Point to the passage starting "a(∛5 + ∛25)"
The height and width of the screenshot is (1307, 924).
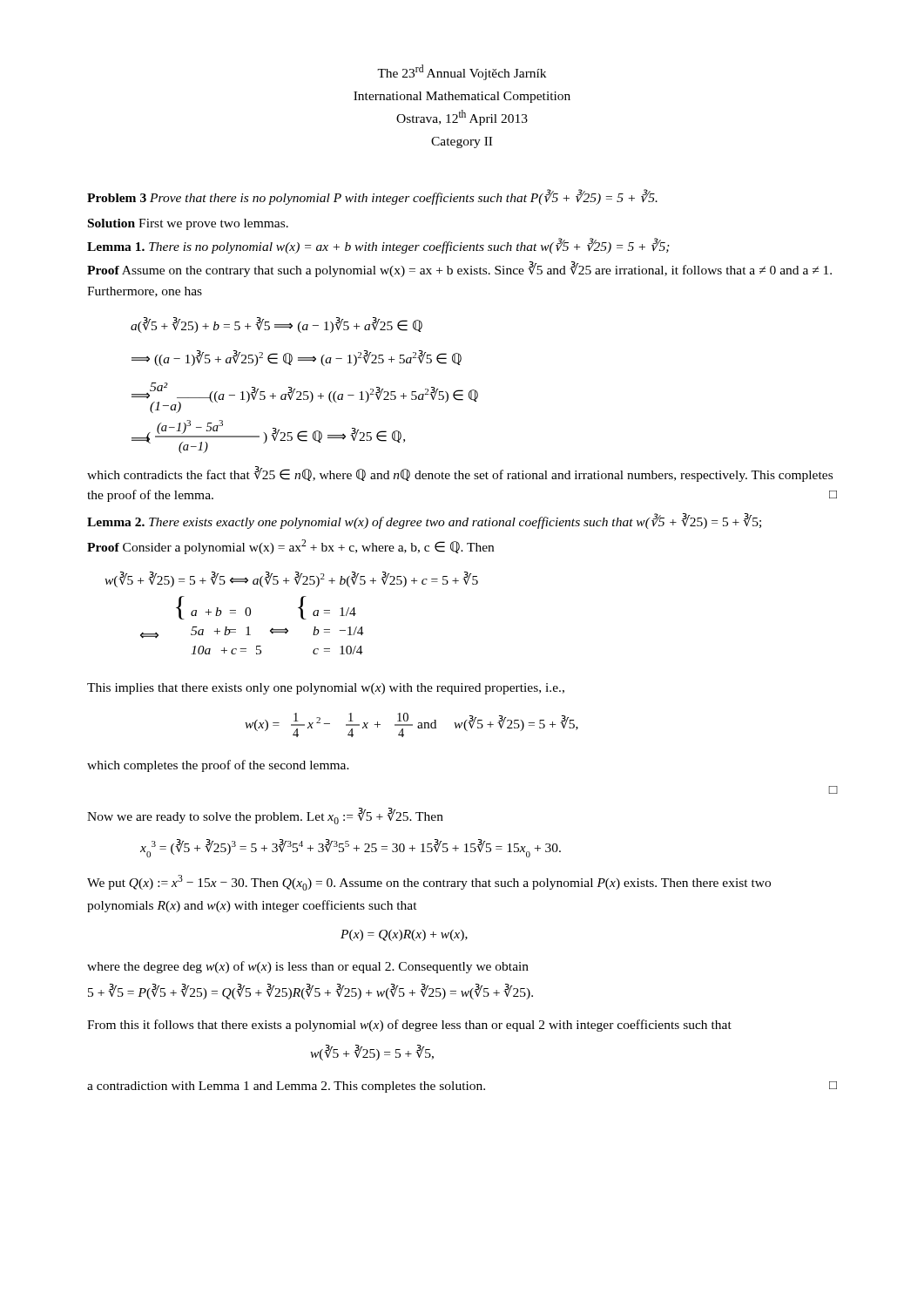point(479,384)
